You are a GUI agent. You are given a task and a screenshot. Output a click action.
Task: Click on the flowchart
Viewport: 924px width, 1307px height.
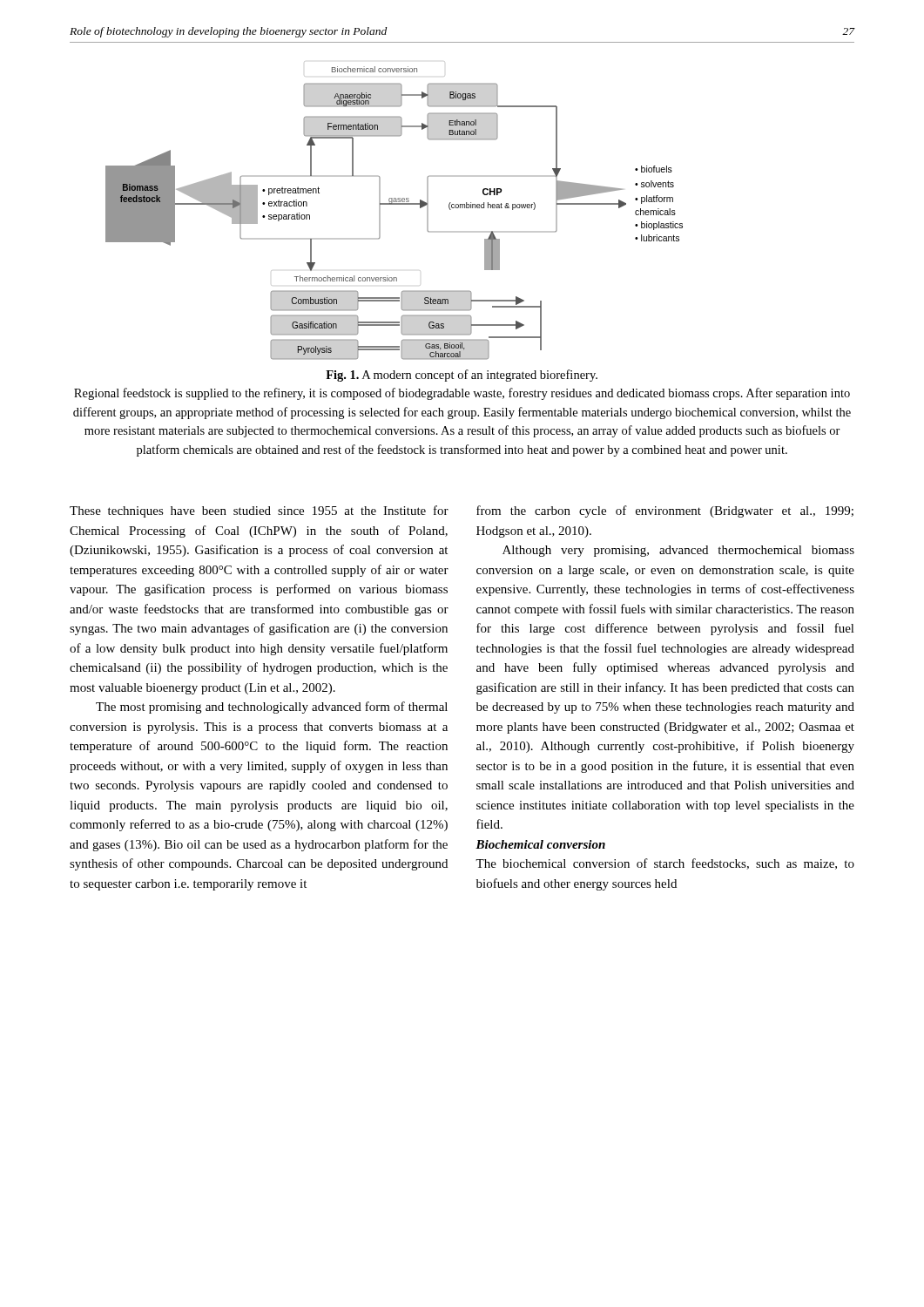(462, 209)
